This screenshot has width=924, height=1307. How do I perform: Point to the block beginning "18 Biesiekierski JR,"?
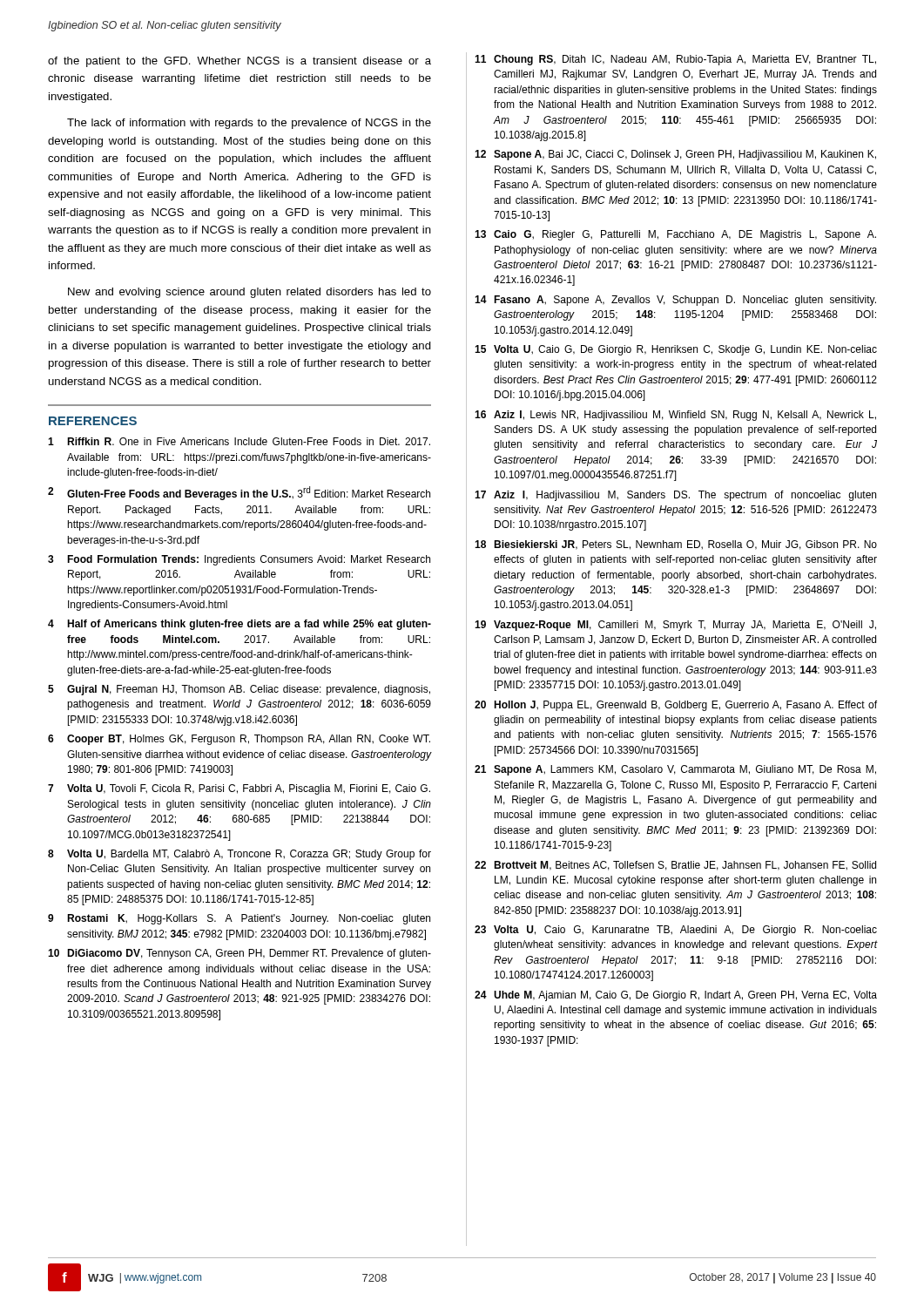676,575
